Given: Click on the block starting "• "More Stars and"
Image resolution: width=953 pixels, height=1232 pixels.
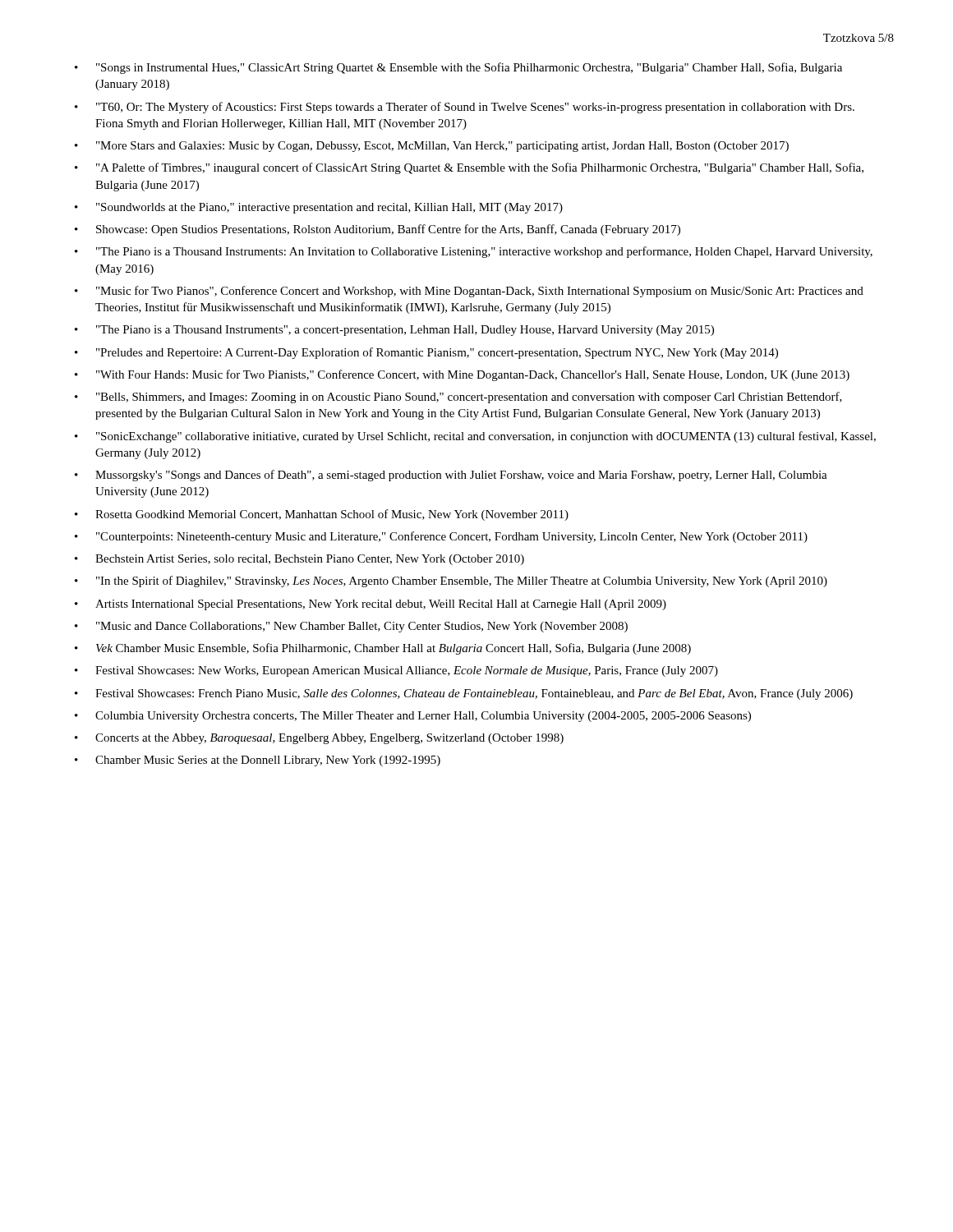Looking at the screenshot, I should [x=476, y=145].
